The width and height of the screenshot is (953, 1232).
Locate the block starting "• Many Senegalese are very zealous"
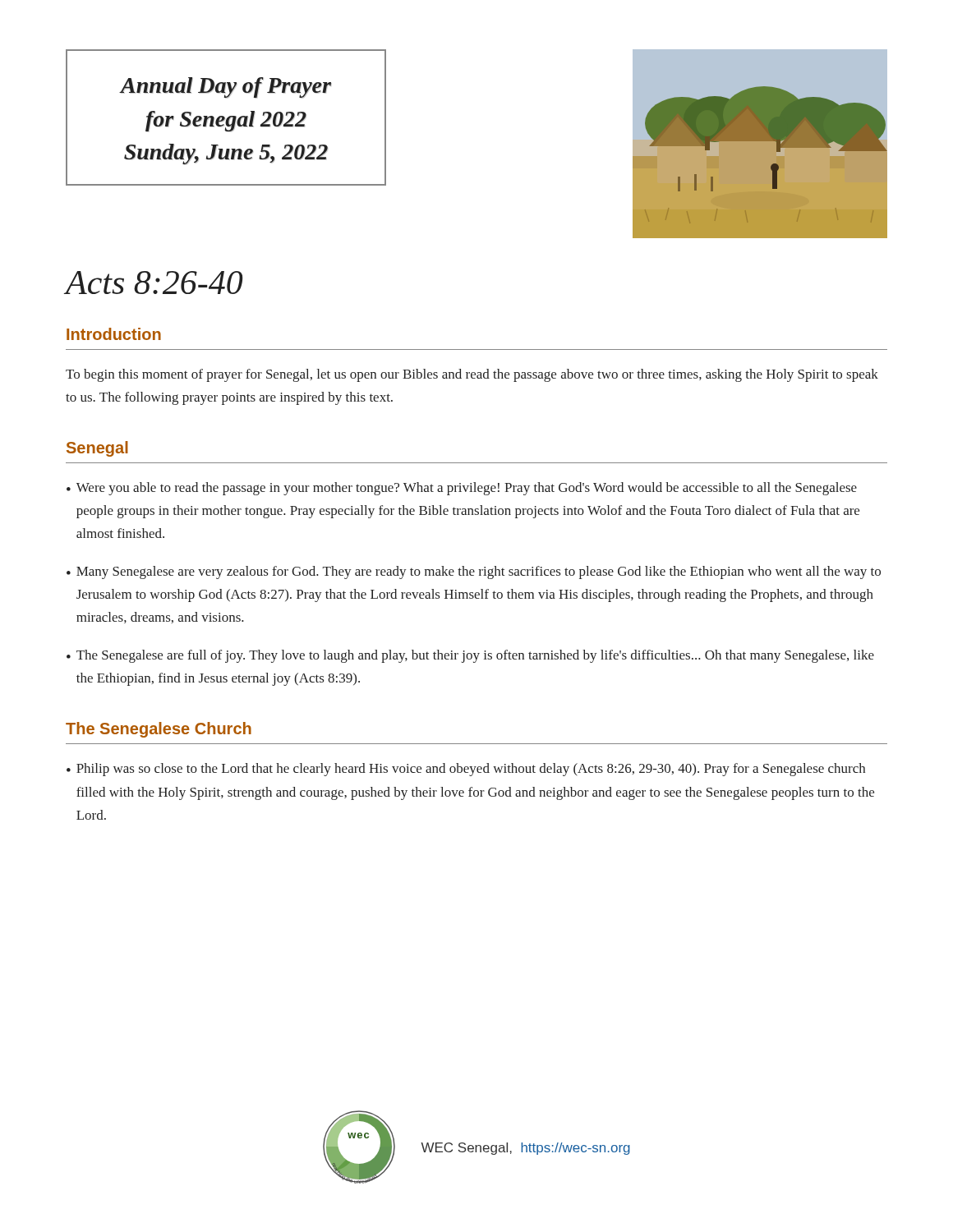click(x=476, y=595)
